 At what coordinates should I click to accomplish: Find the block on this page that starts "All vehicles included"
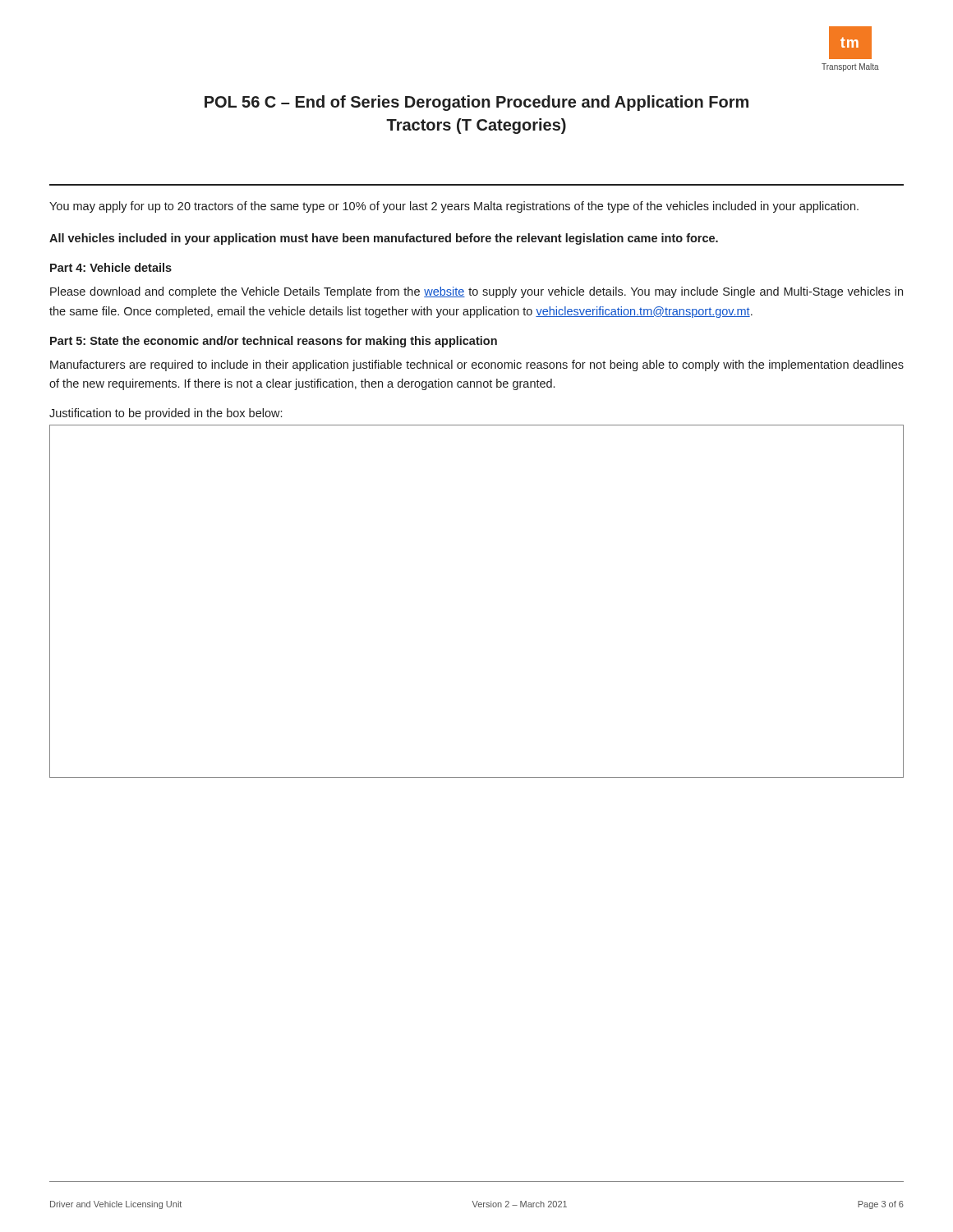(384, 238)
